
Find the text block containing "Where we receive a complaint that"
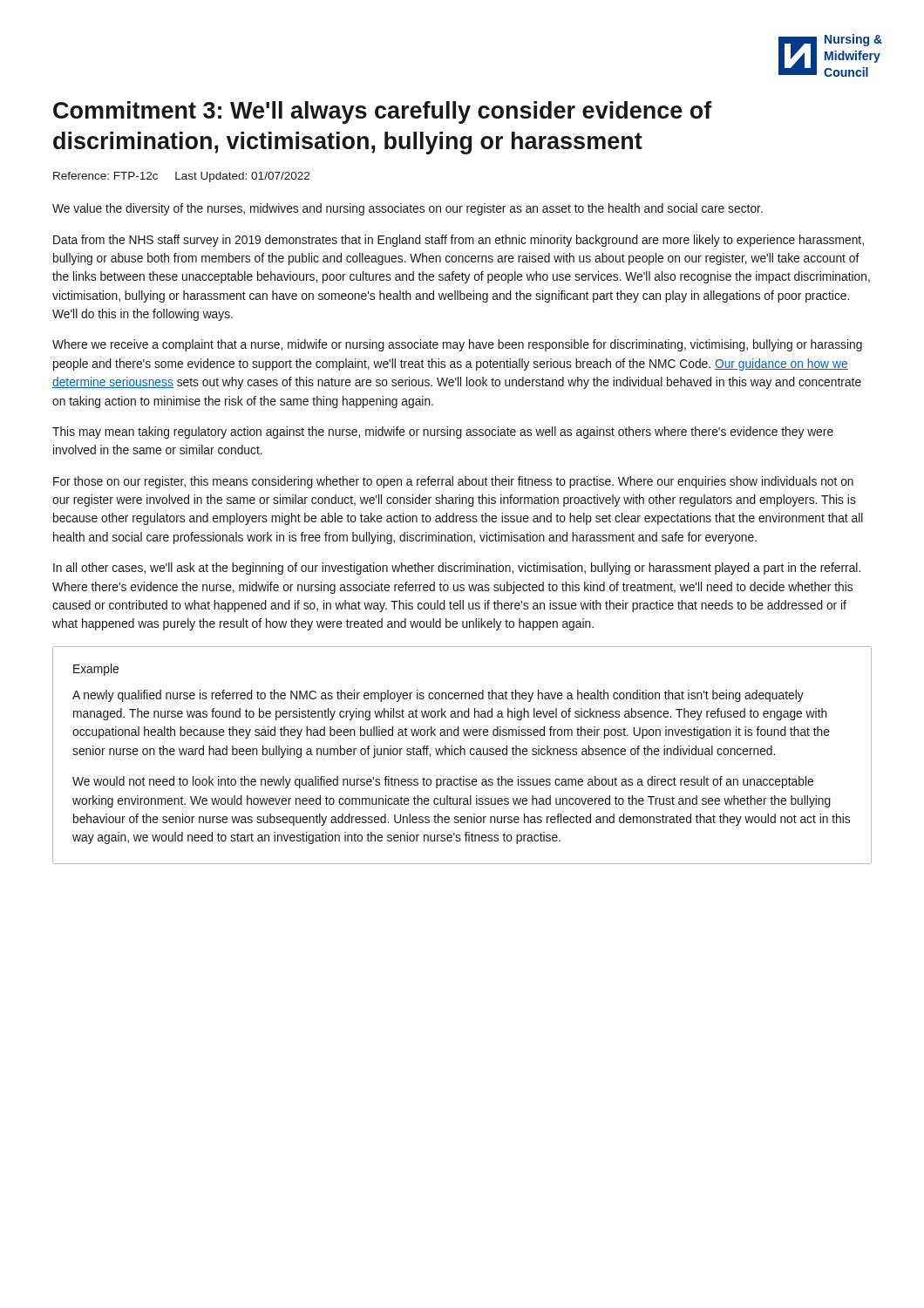457,373
